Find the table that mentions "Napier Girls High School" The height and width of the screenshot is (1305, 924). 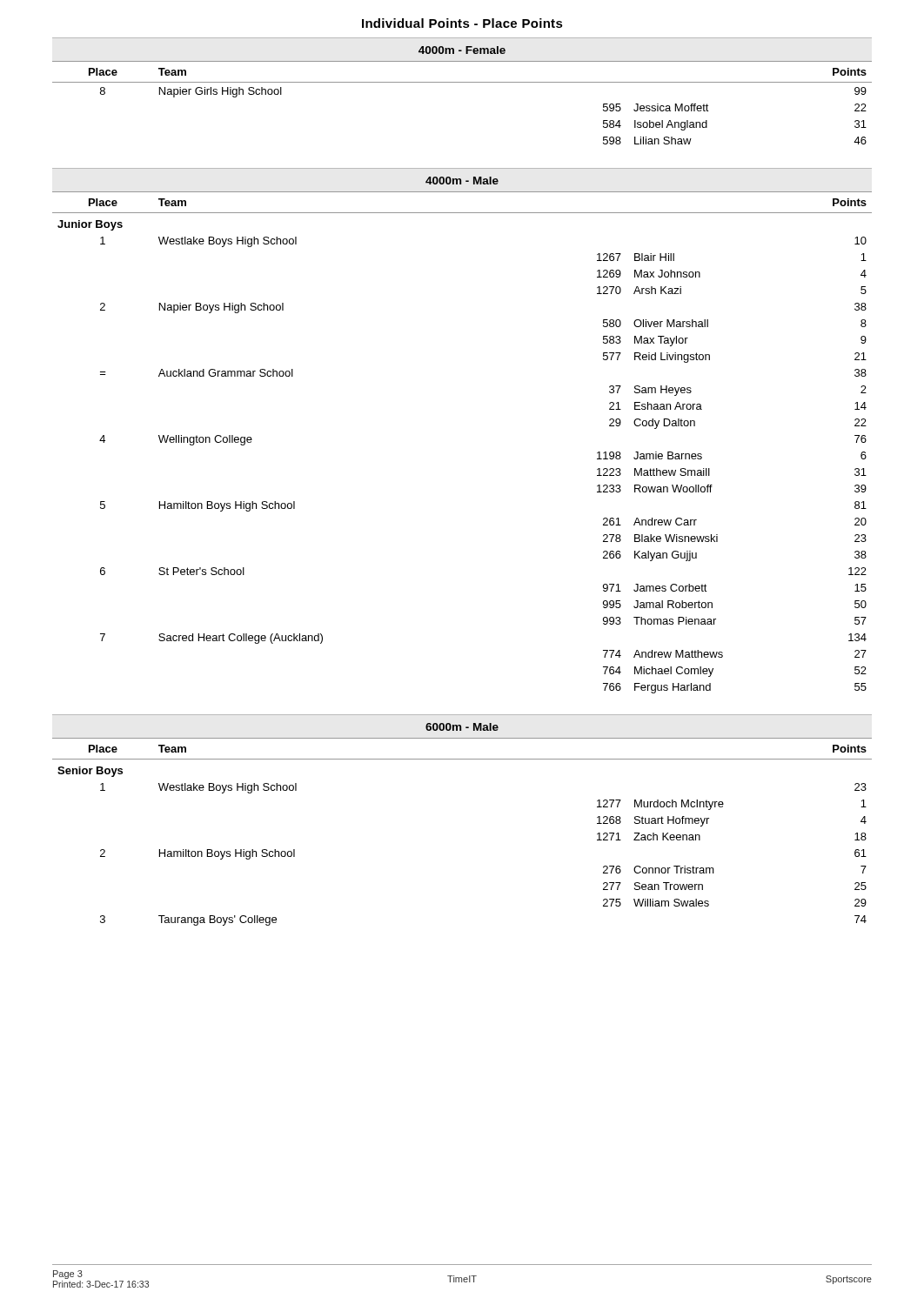click(462, 105)
